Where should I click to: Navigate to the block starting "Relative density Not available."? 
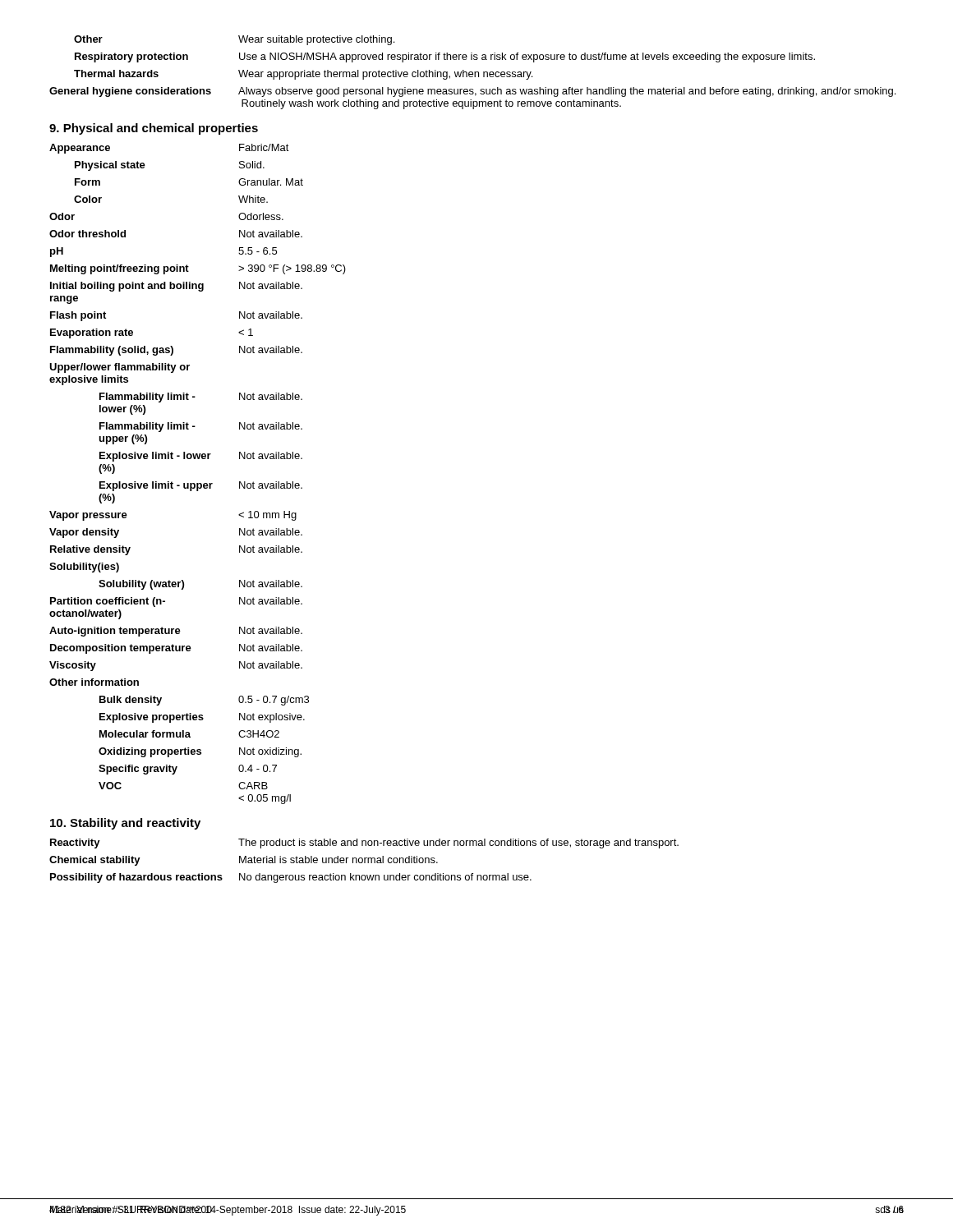coord(97,550)
